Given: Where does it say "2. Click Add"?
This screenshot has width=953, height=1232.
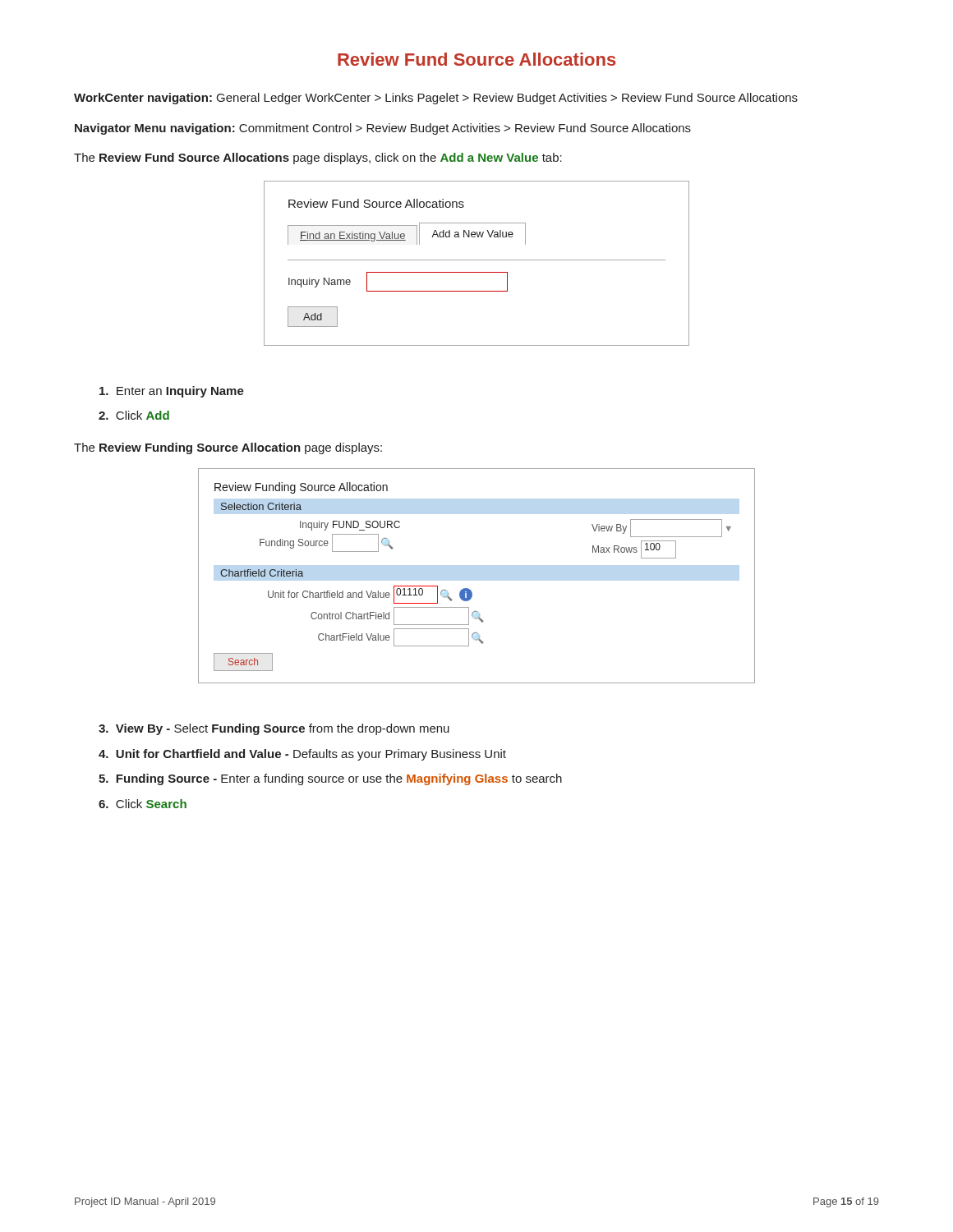Looking at the screenshot, I should coord(134,415).
